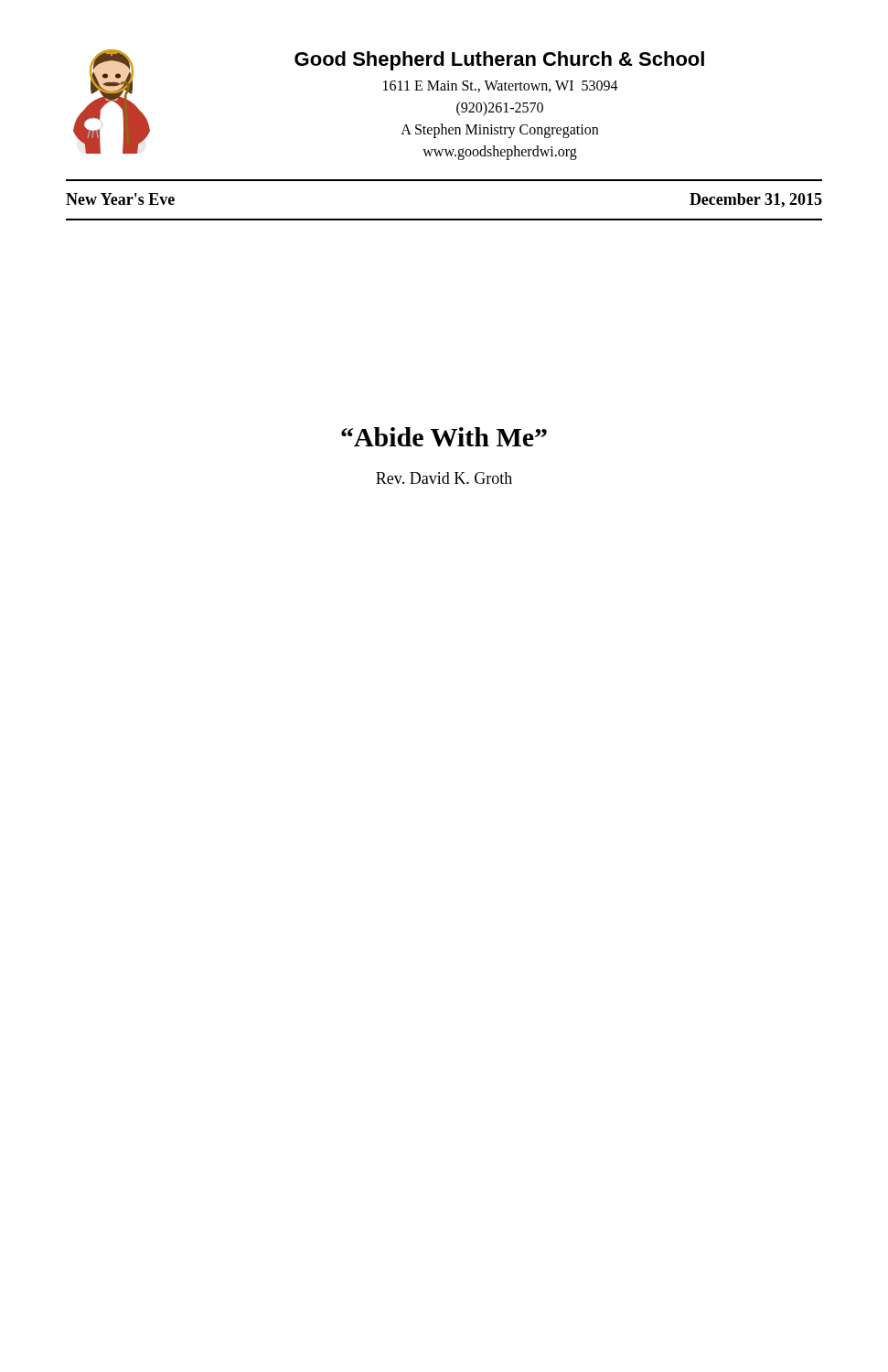Image resolution: width=888 pixels, height=1372 pixels.
Task: Where does it say "New Year's Eve December 31, 2015"?
Action: point(117,200)
